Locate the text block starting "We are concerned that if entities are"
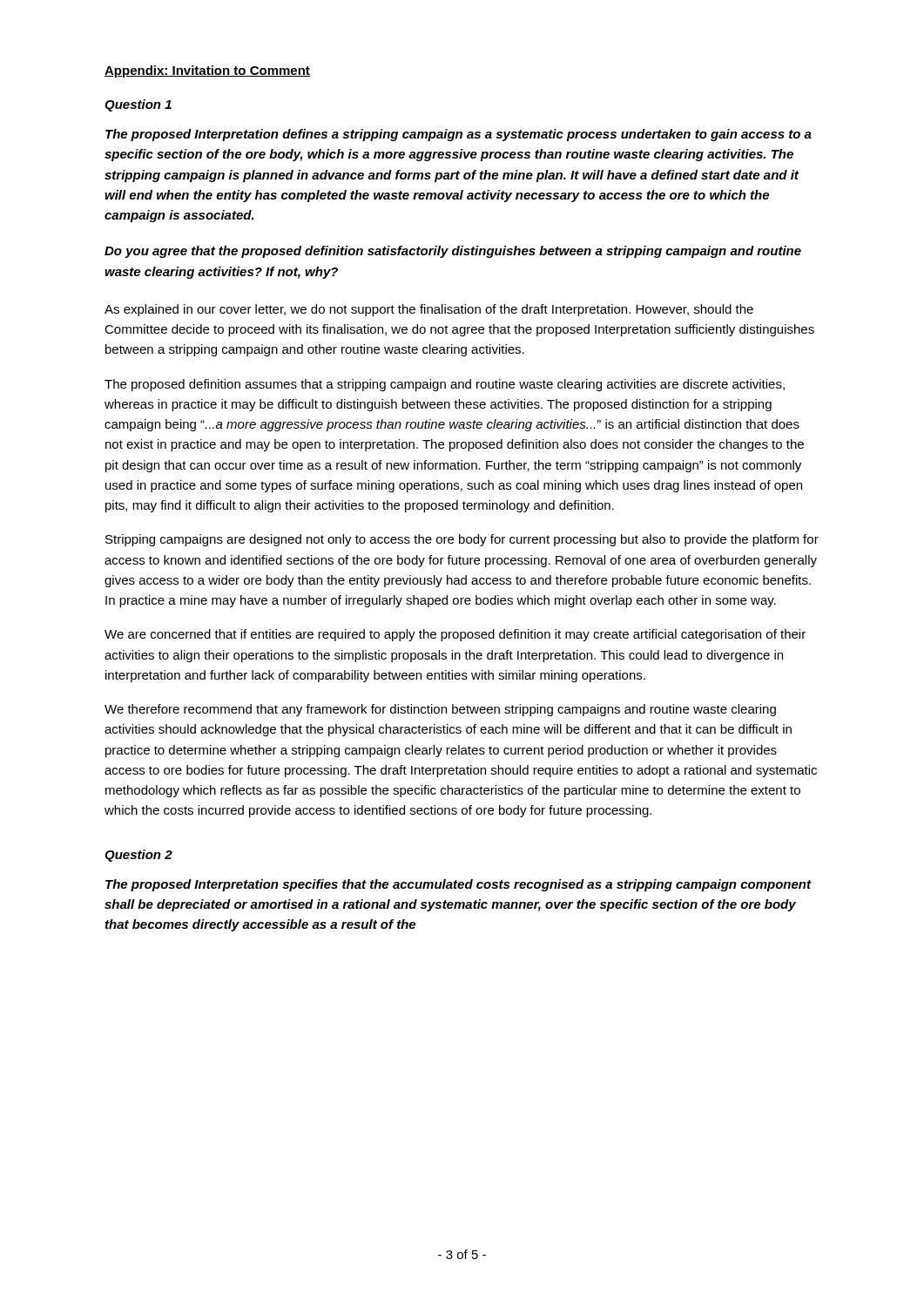Screen dimensions: 1307x924 pos(455,654)
